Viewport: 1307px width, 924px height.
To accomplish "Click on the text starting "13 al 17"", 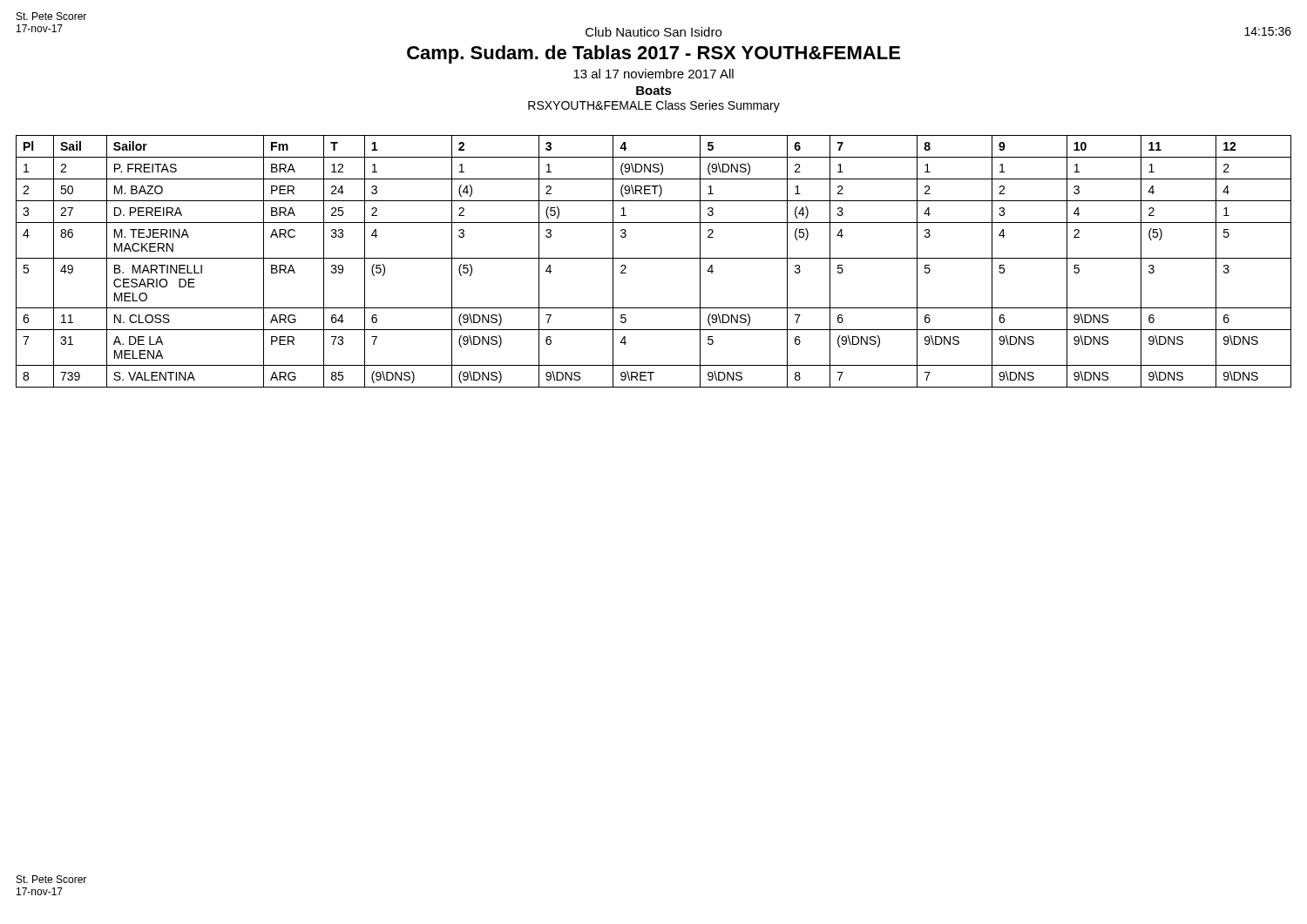I will tap(654, 74).
